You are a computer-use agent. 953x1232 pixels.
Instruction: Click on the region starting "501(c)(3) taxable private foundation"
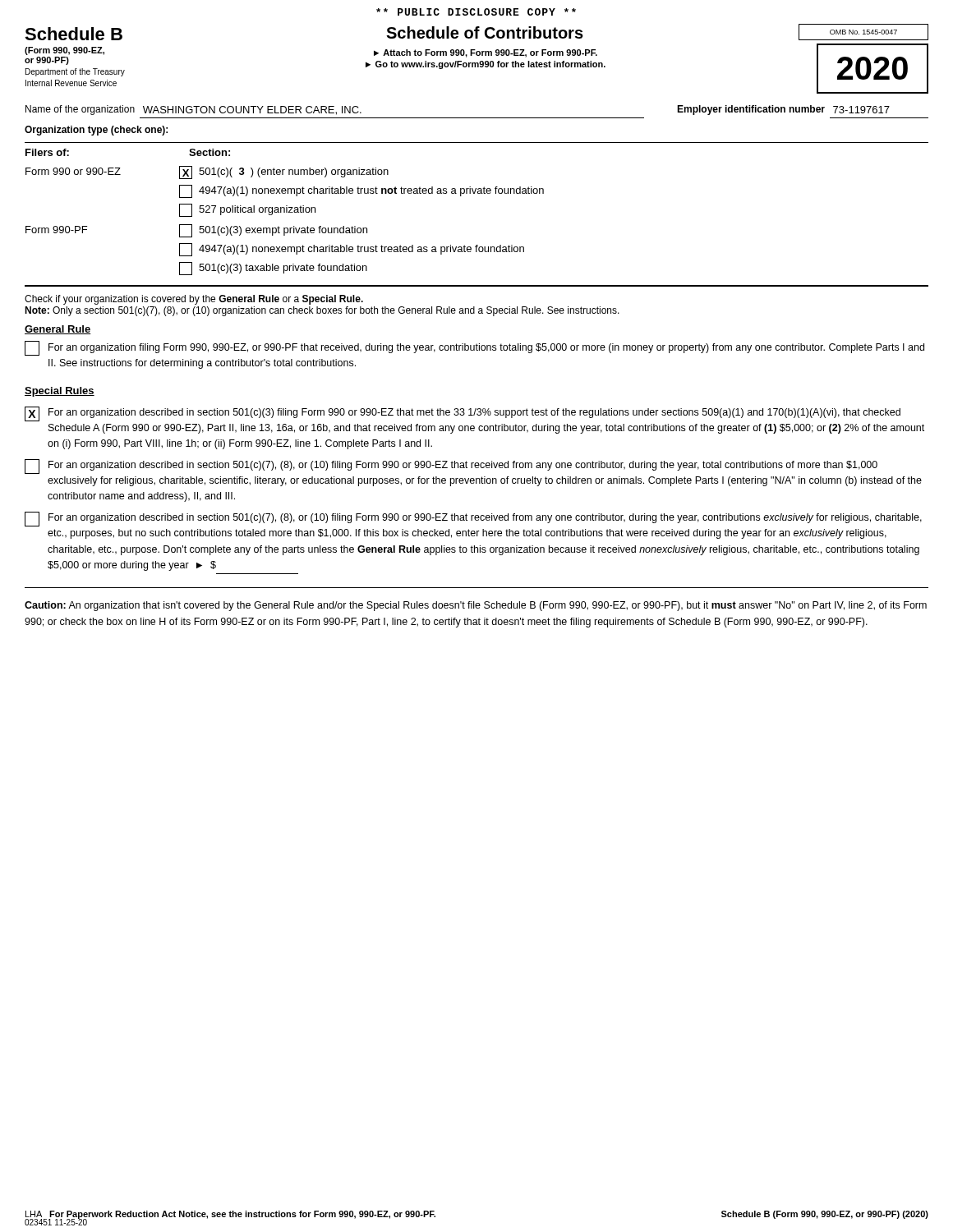pos(273,268)
